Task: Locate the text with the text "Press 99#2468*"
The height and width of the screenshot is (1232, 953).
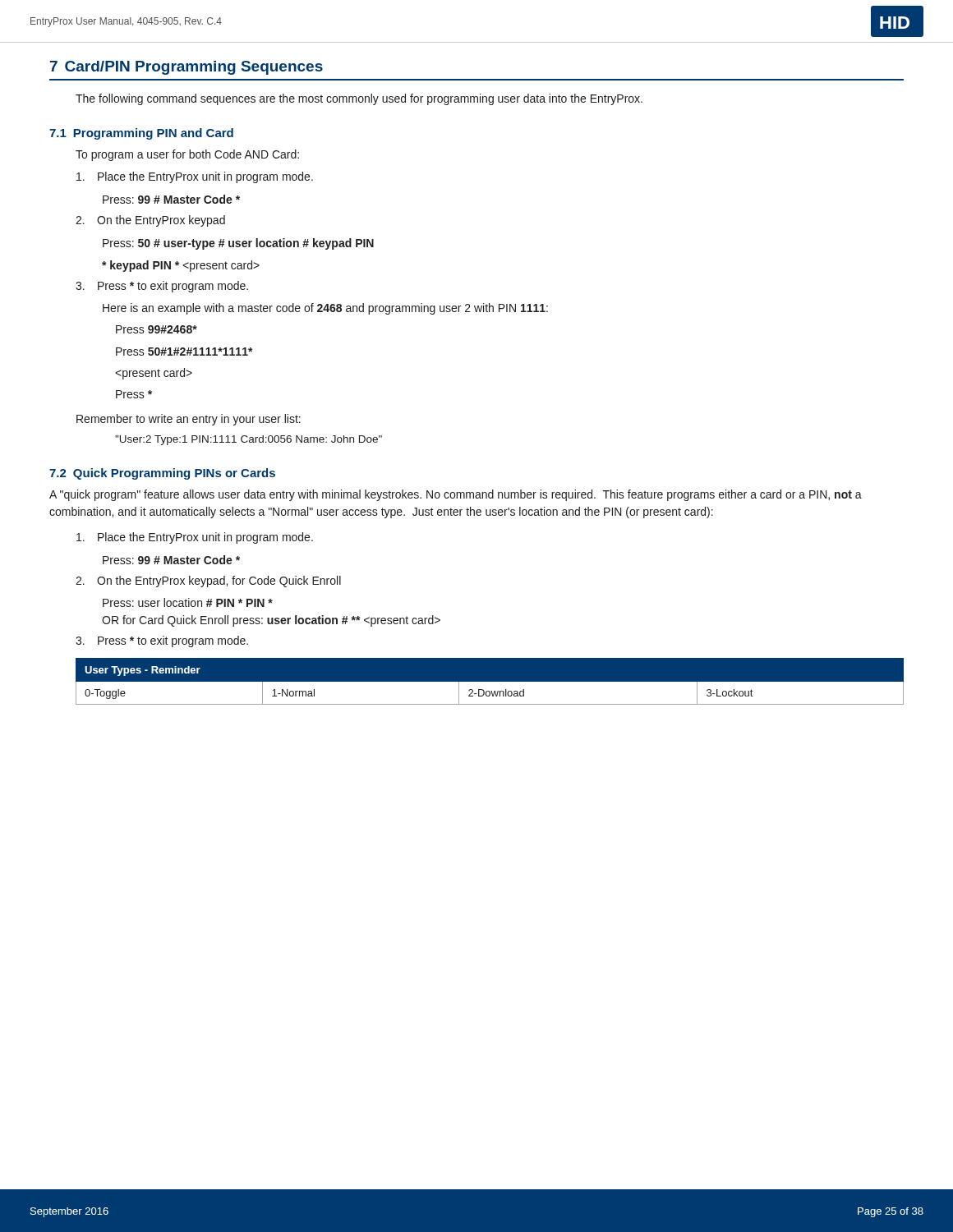Action: pos(156,329)
